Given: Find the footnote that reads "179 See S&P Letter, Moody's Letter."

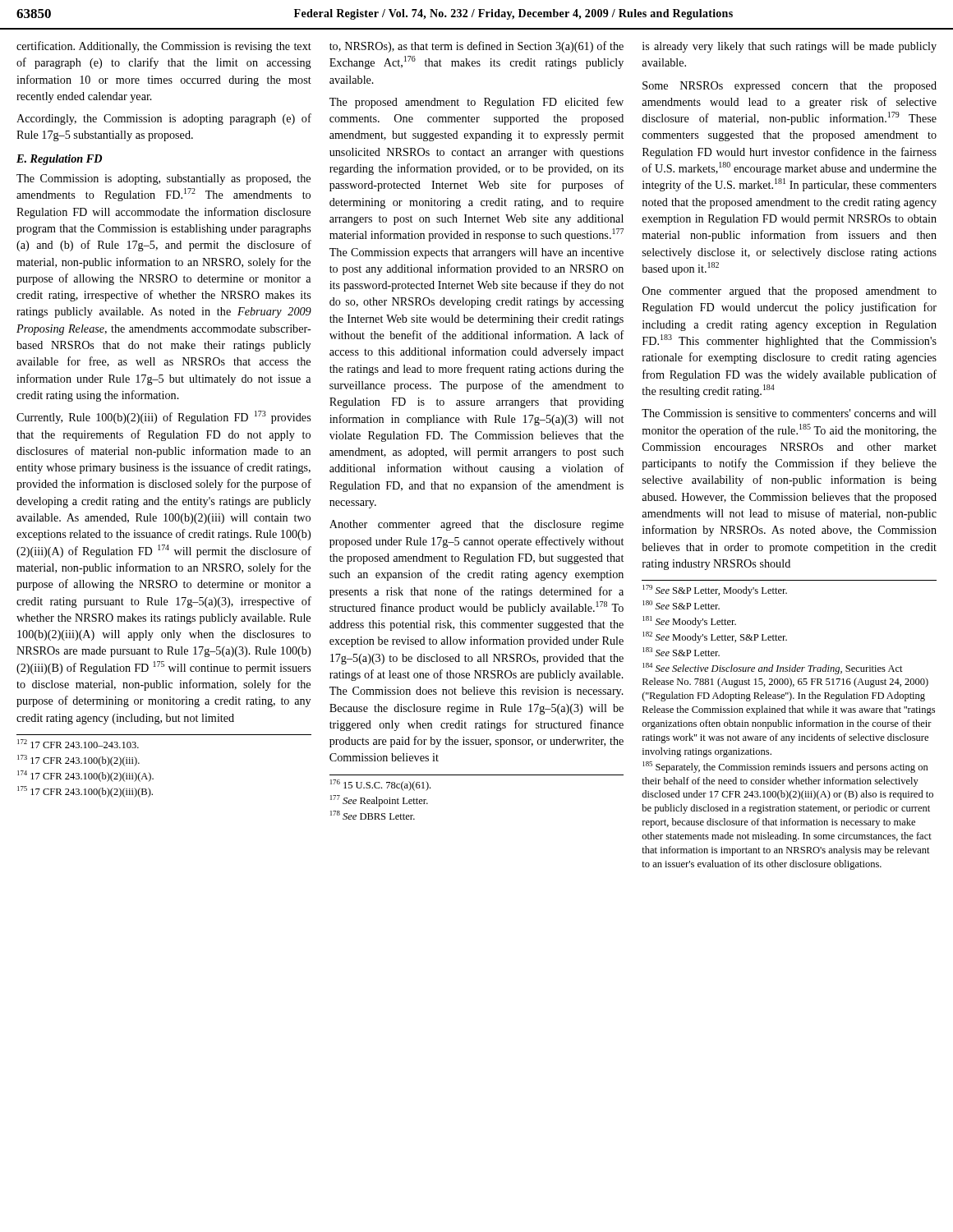Looking at the screenshot, I should pyautogui.click(x=715, y=590).
